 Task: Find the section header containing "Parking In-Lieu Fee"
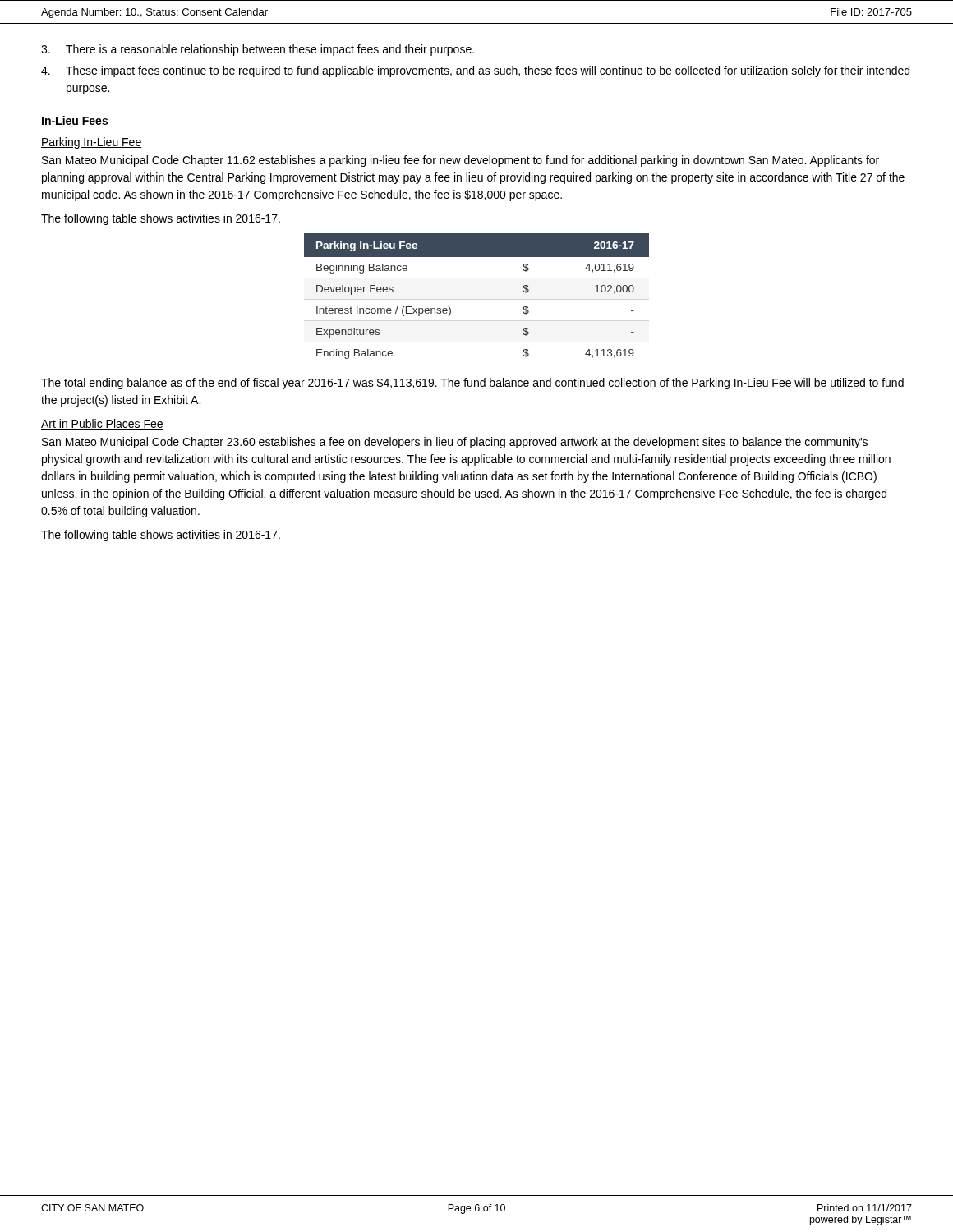click(91, 142)
